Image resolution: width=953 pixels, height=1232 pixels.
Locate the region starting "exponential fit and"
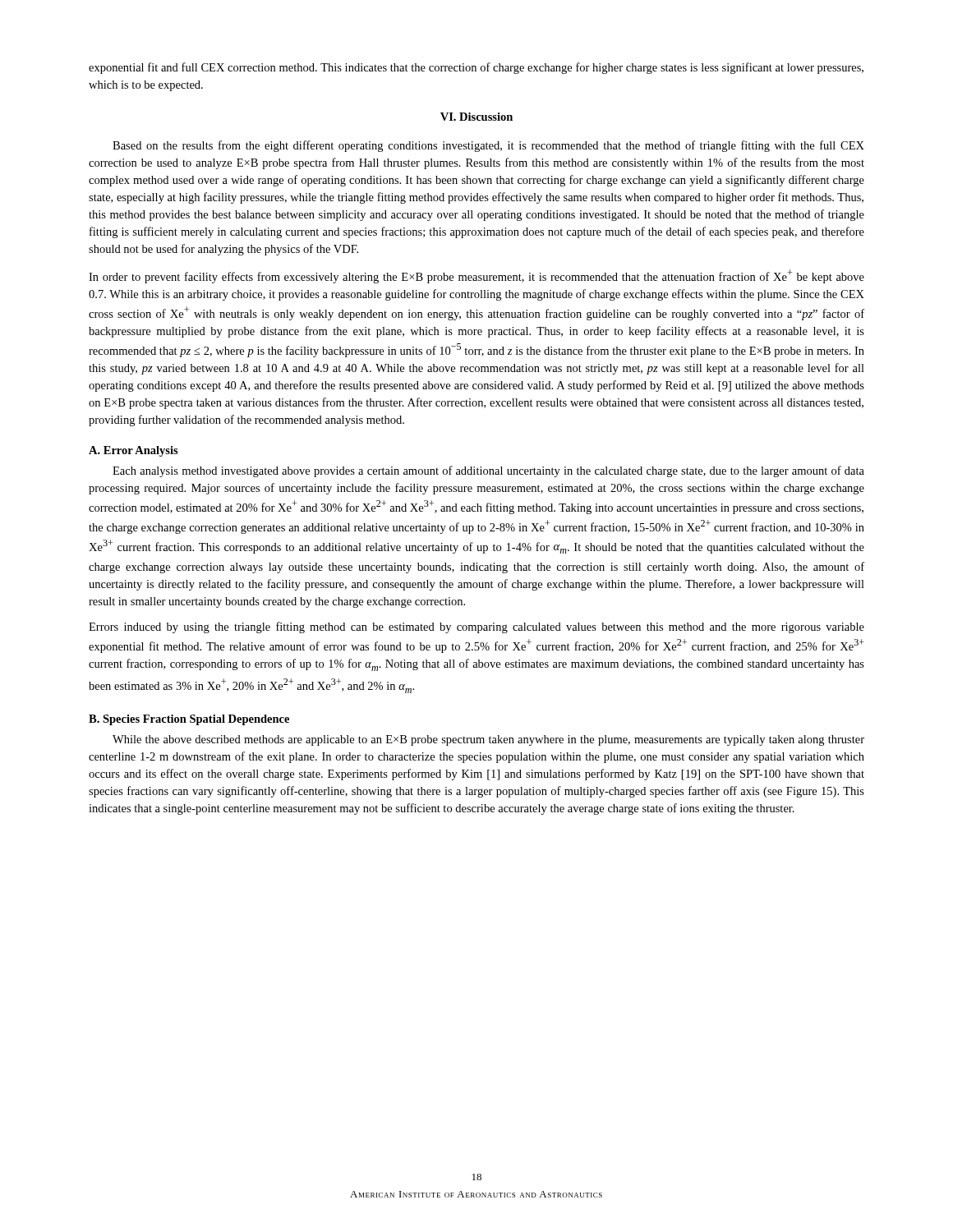click(x=476, y=76)
